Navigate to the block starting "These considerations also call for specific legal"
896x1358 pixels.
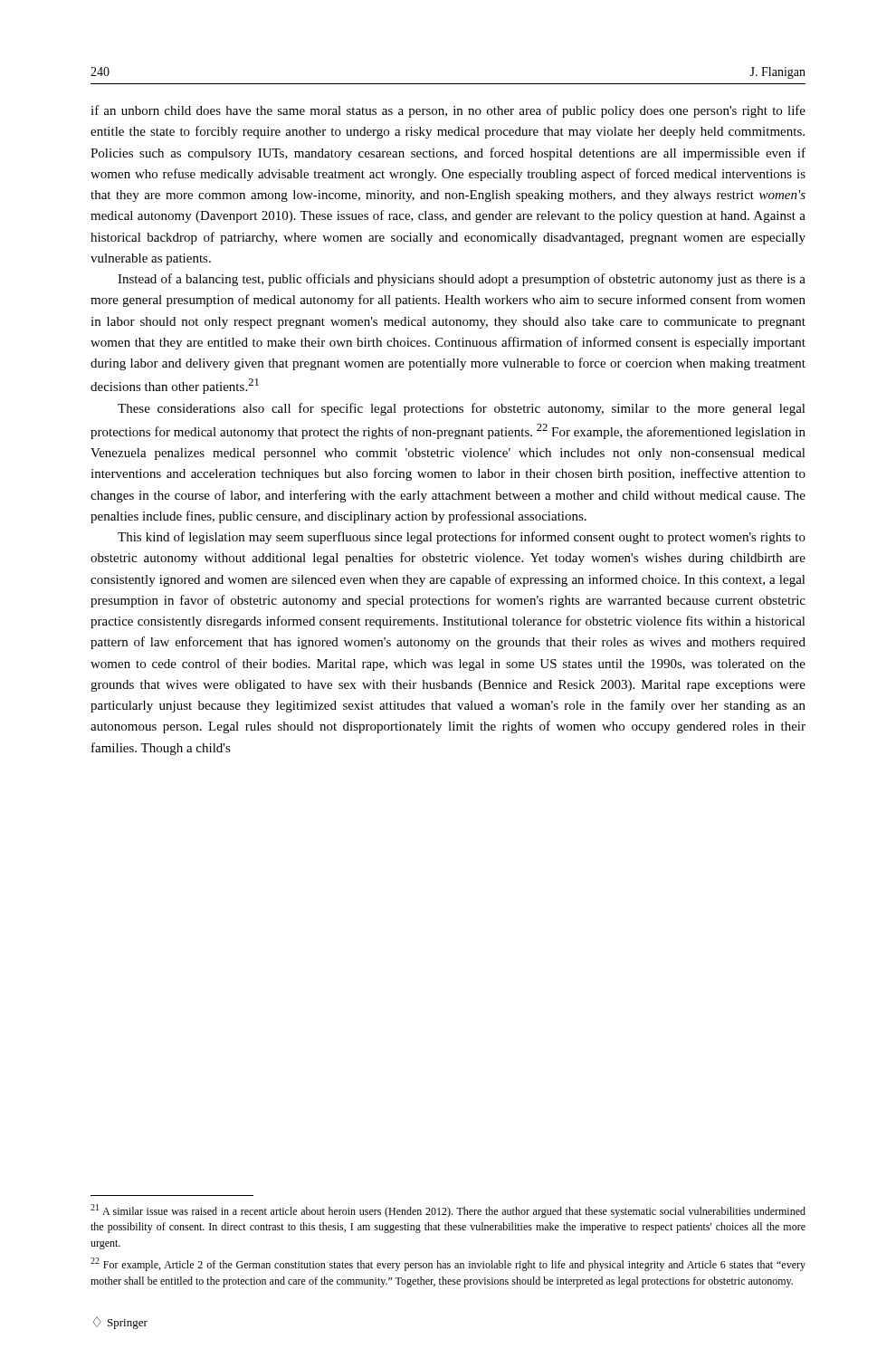448,462
